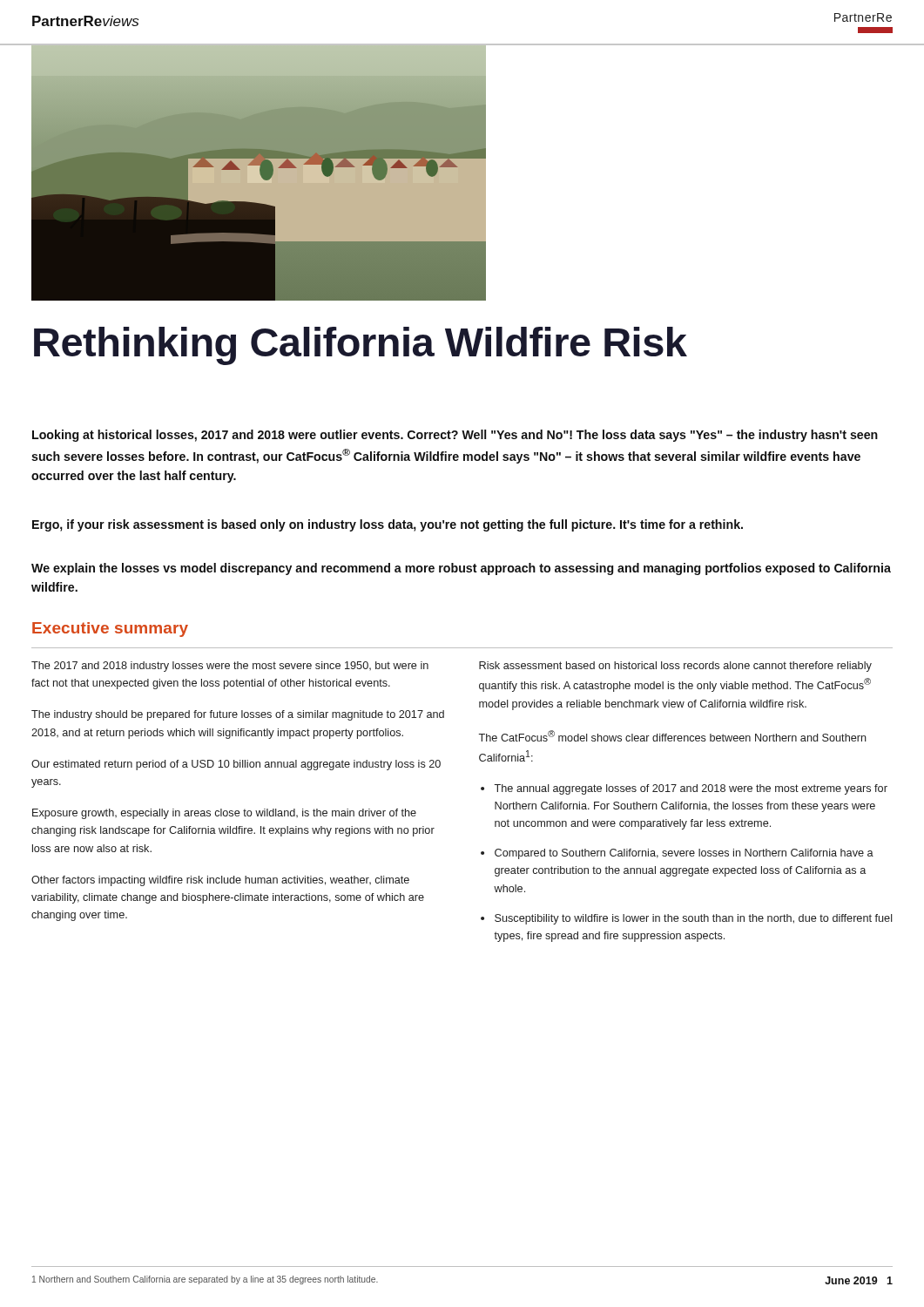
Task: Select the text starting "1 Northern and"
Action: (205, 1280)
